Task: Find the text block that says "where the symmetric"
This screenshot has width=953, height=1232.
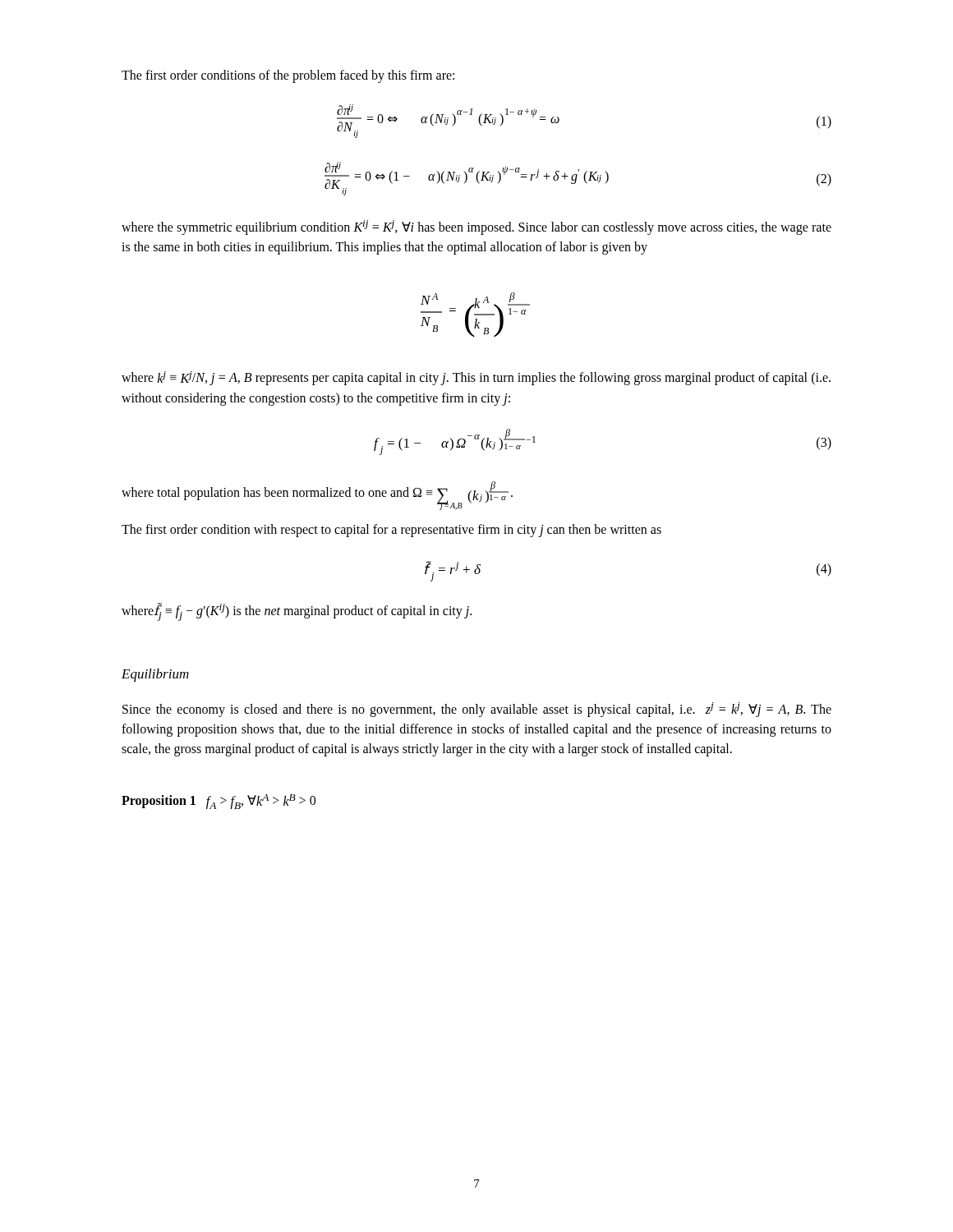Action: click(x=476, y=235)
